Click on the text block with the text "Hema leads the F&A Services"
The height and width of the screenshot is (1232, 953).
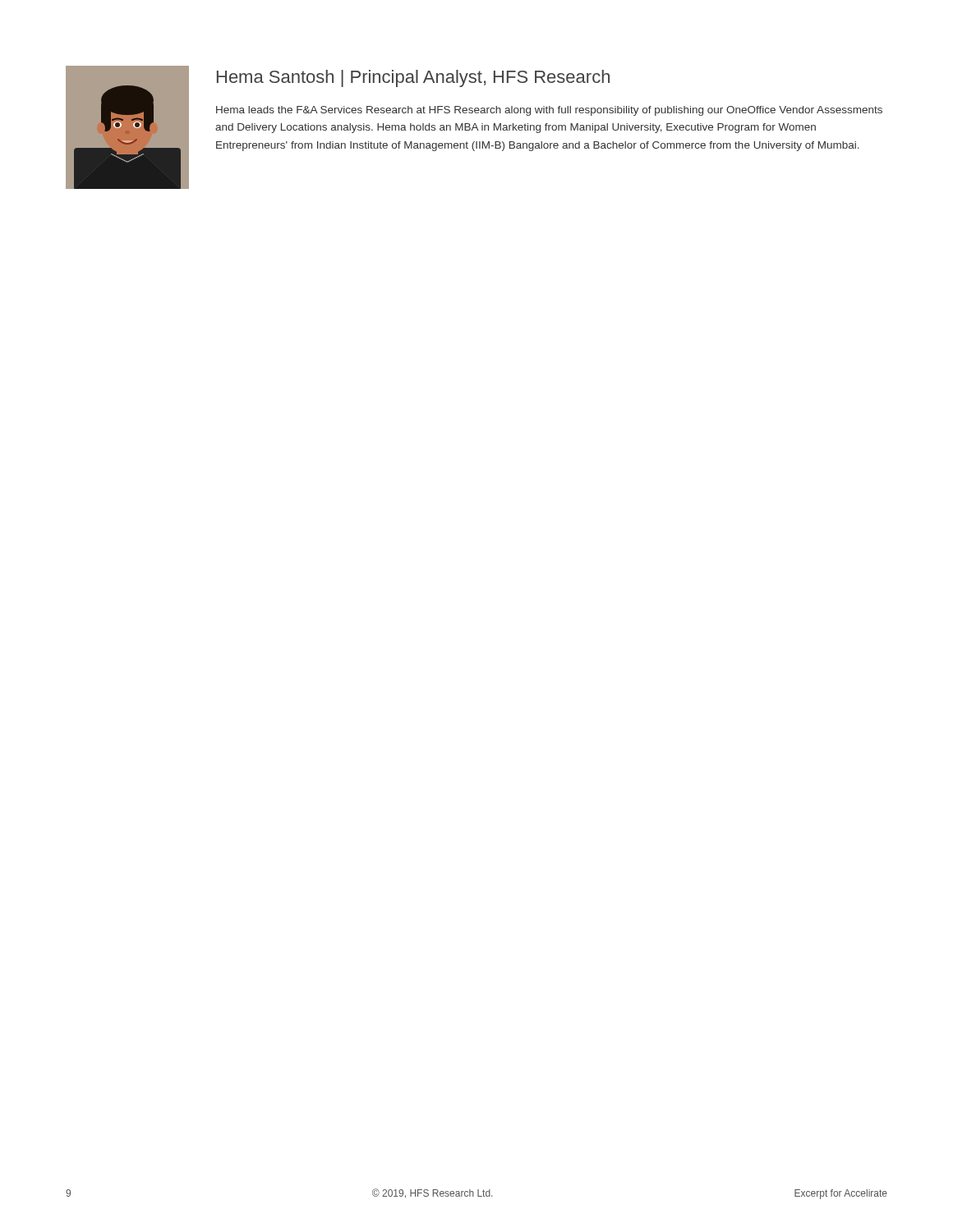(x=549, y=127)
